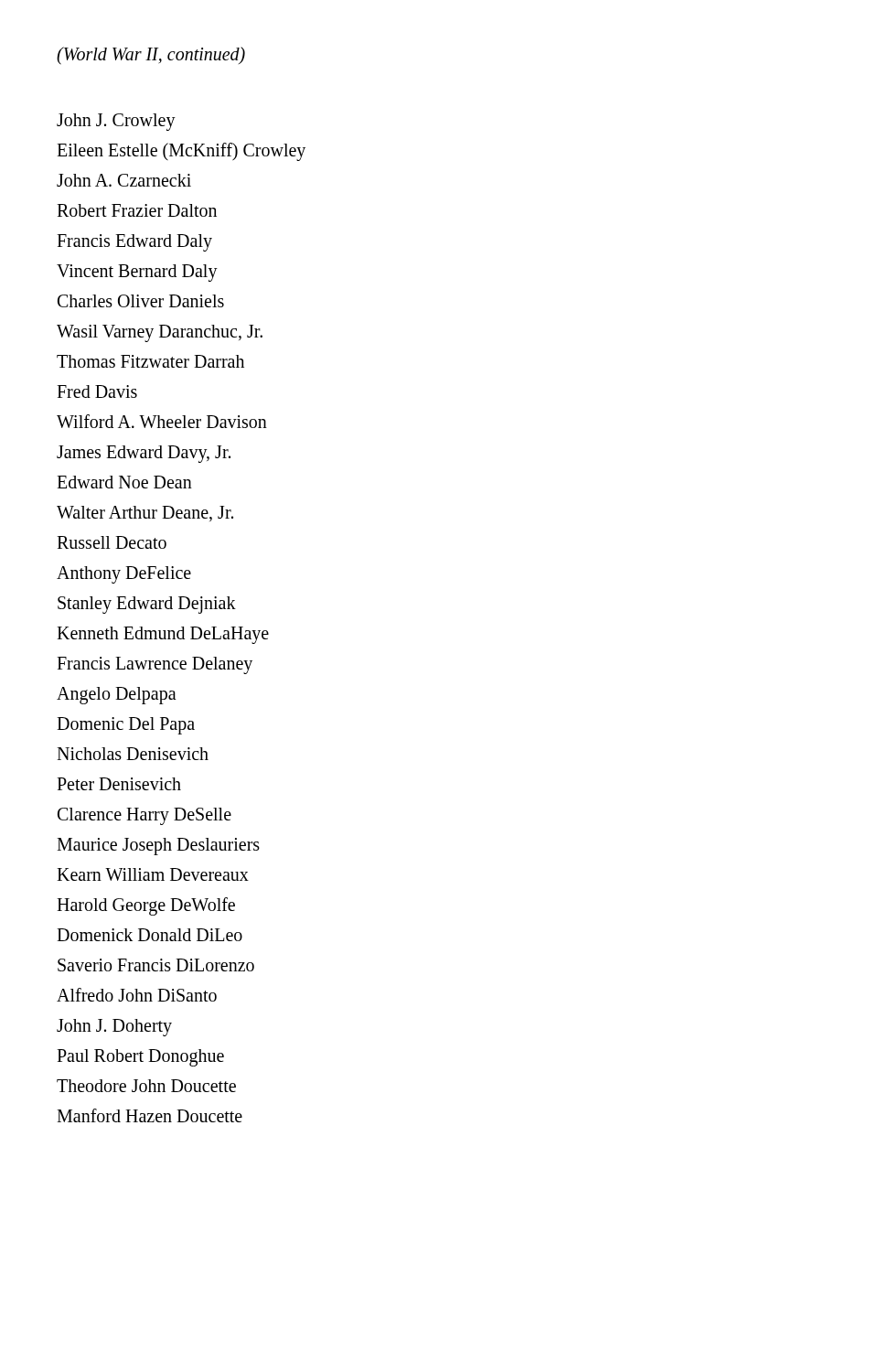The width and height of the screenshot is (888, 1372).
Task: Locate the list item containing "Kenneth Edmund DeLaHaye"
Action: click(x=163, y=633)
